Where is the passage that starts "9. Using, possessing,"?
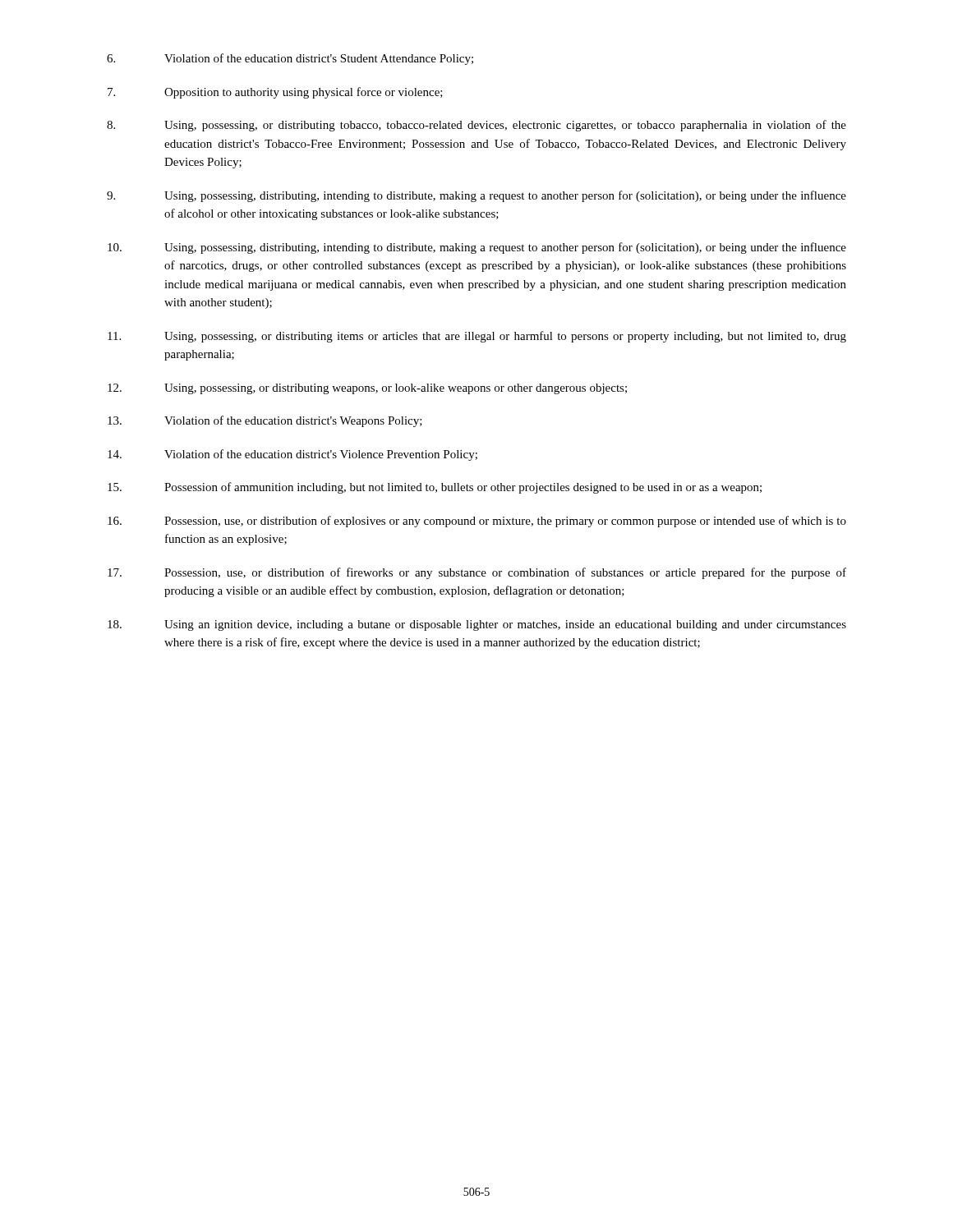The height and width of the screenshot is (1232, 953). [x=476, y=205]
